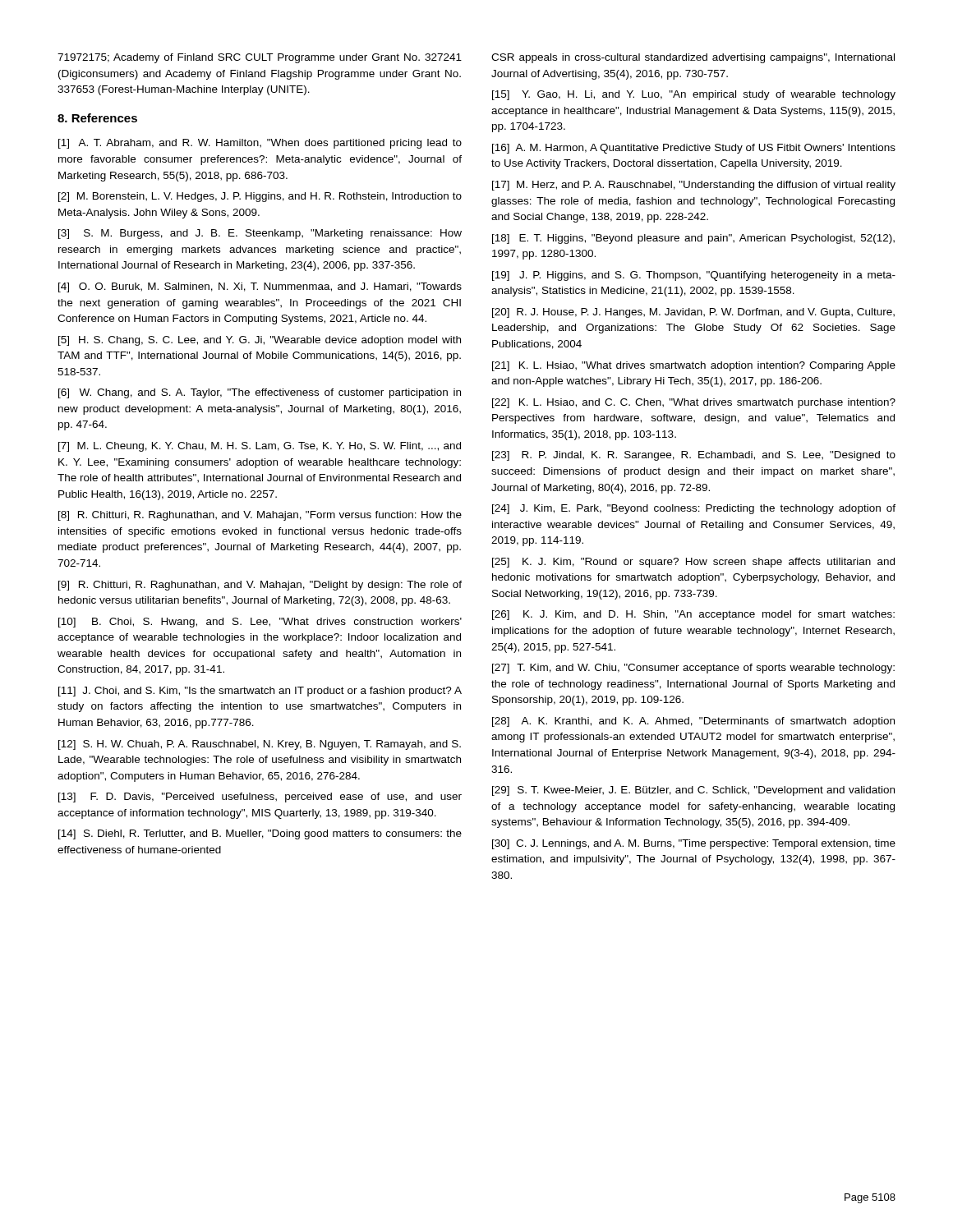Click on the block starting "[4] O. O. Buruk, M. Salminen, N."
This screenshot has height=1232, width=953.
[x=260, y=302]
